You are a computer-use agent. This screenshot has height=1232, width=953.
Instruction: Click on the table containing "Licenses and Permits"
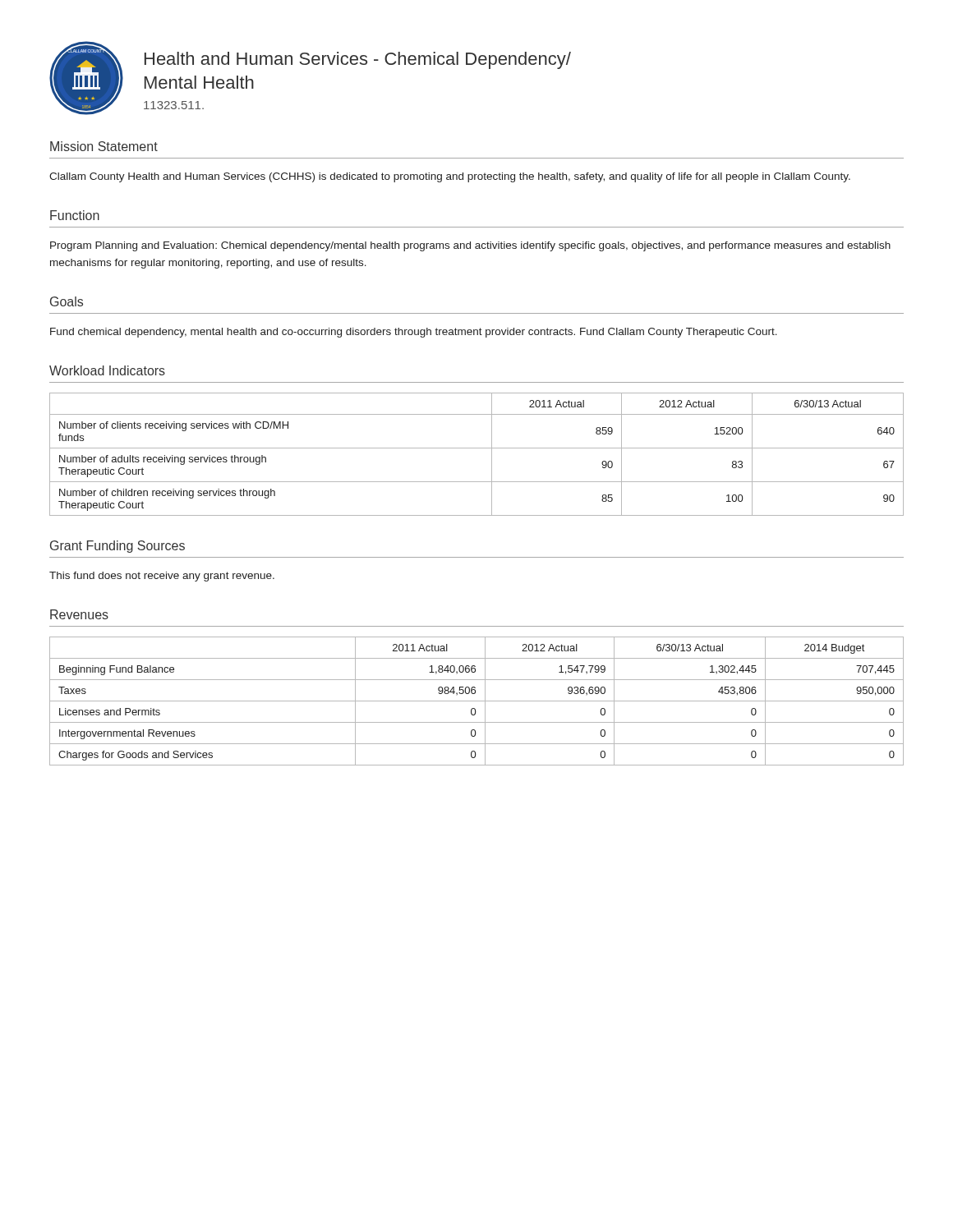pyautogui.click(x=476, y=701)
